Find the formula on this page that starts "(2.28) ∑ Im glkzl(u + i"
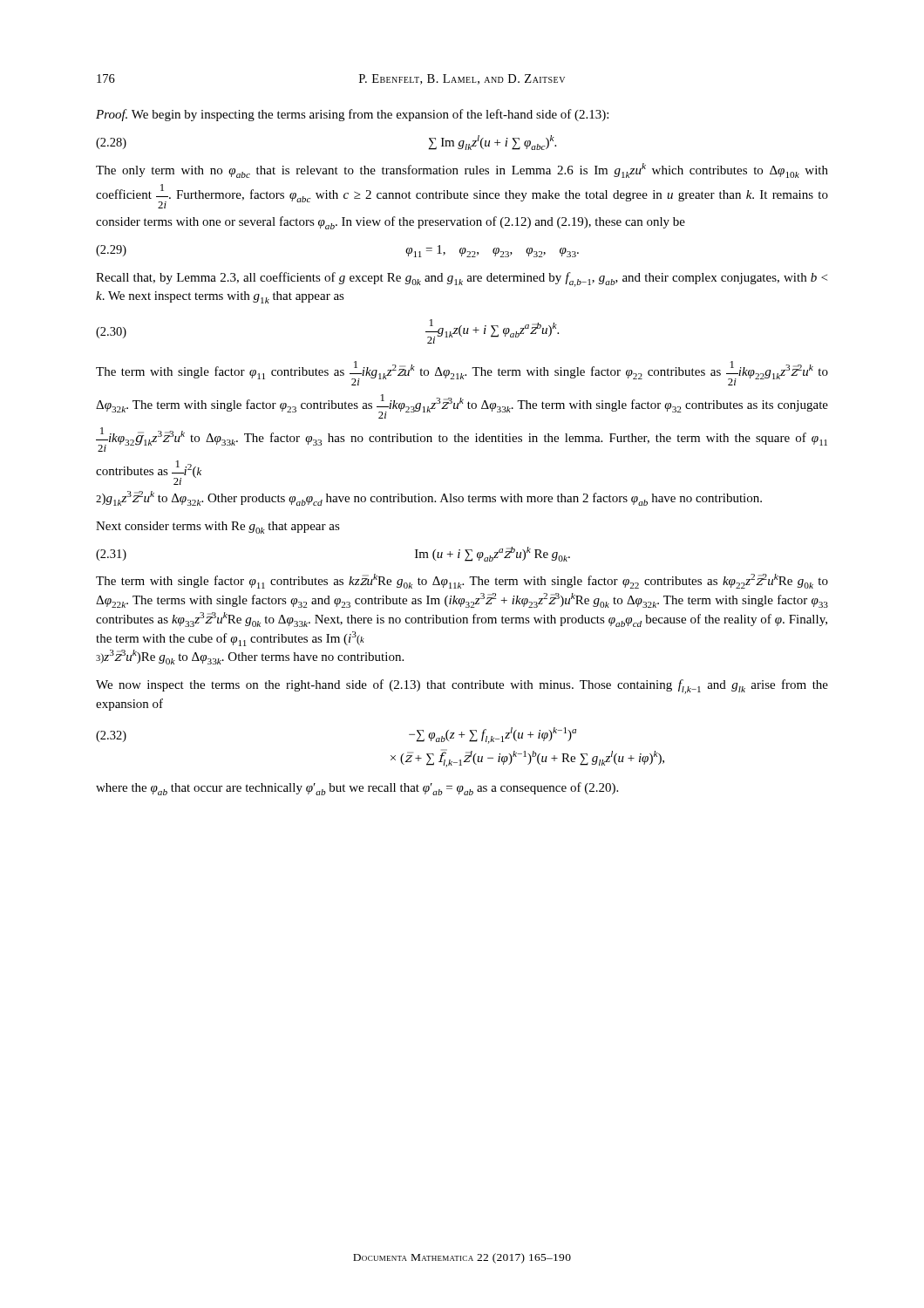 462,143
